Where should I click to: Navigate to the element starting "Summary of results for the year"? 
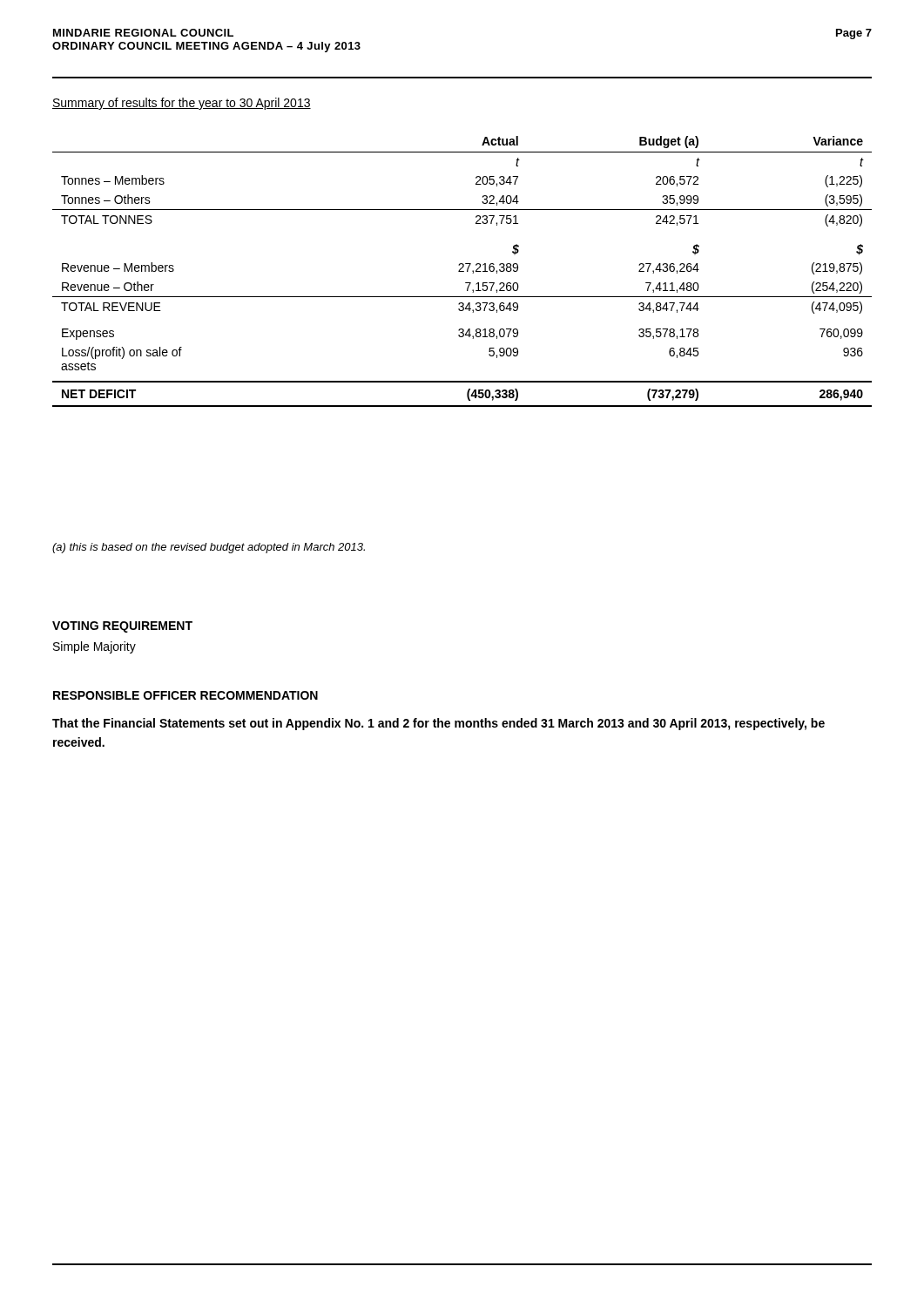[x=181, y=103]
